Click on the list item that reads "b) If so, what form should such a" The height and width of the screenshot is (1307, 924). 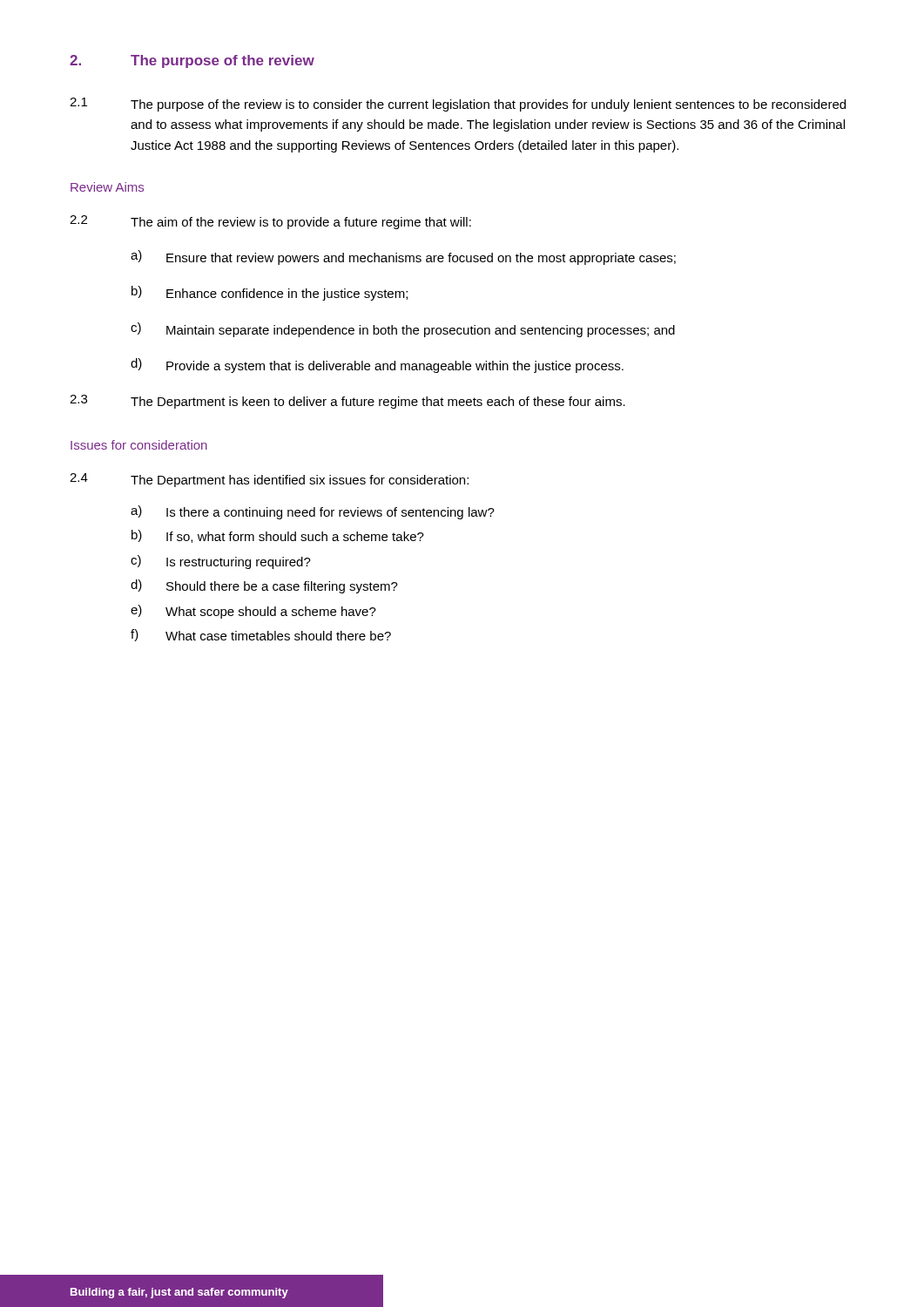tap(278, 536)
